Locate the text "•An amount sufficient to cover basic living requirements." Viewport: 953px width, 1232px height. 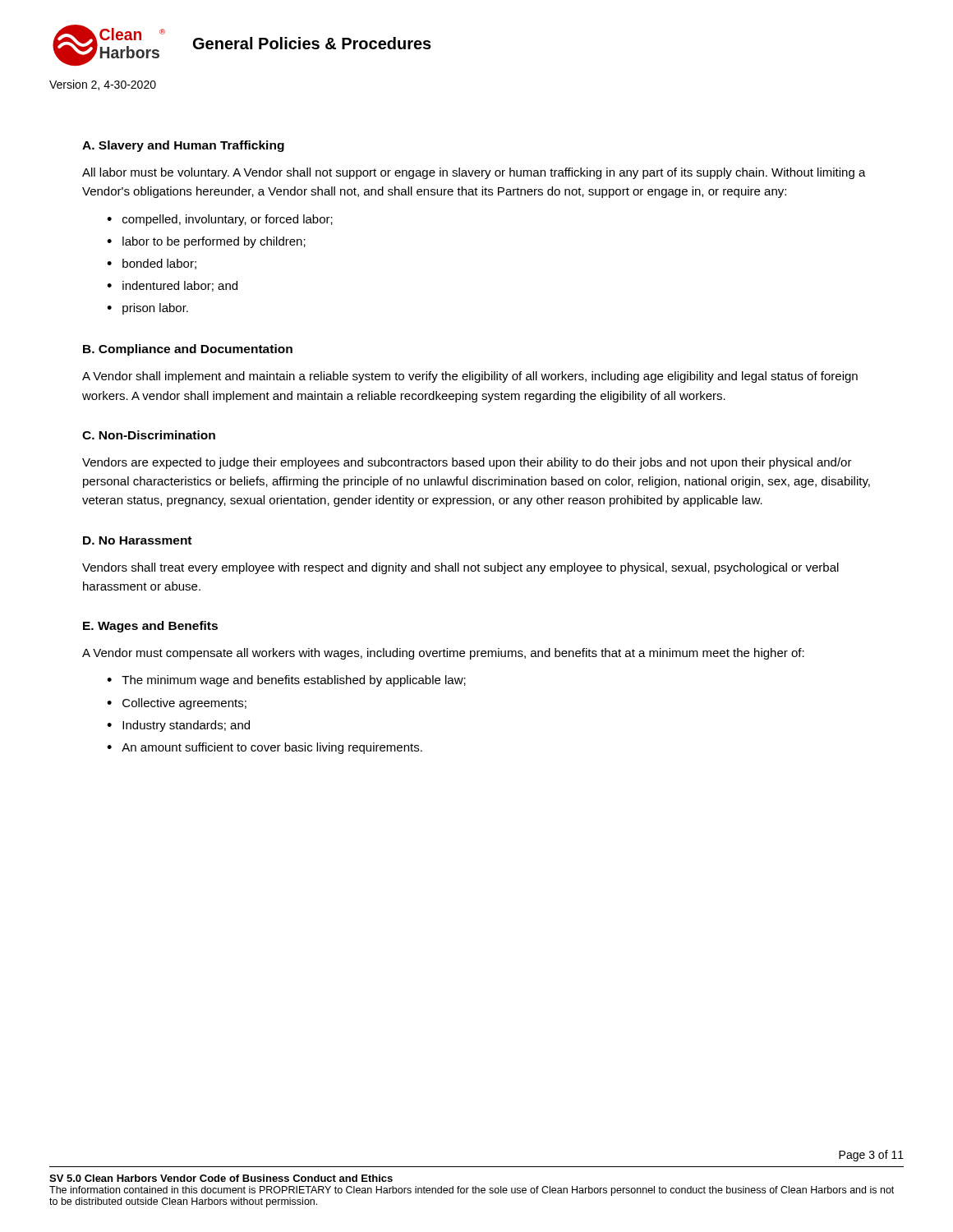(265, 748)
